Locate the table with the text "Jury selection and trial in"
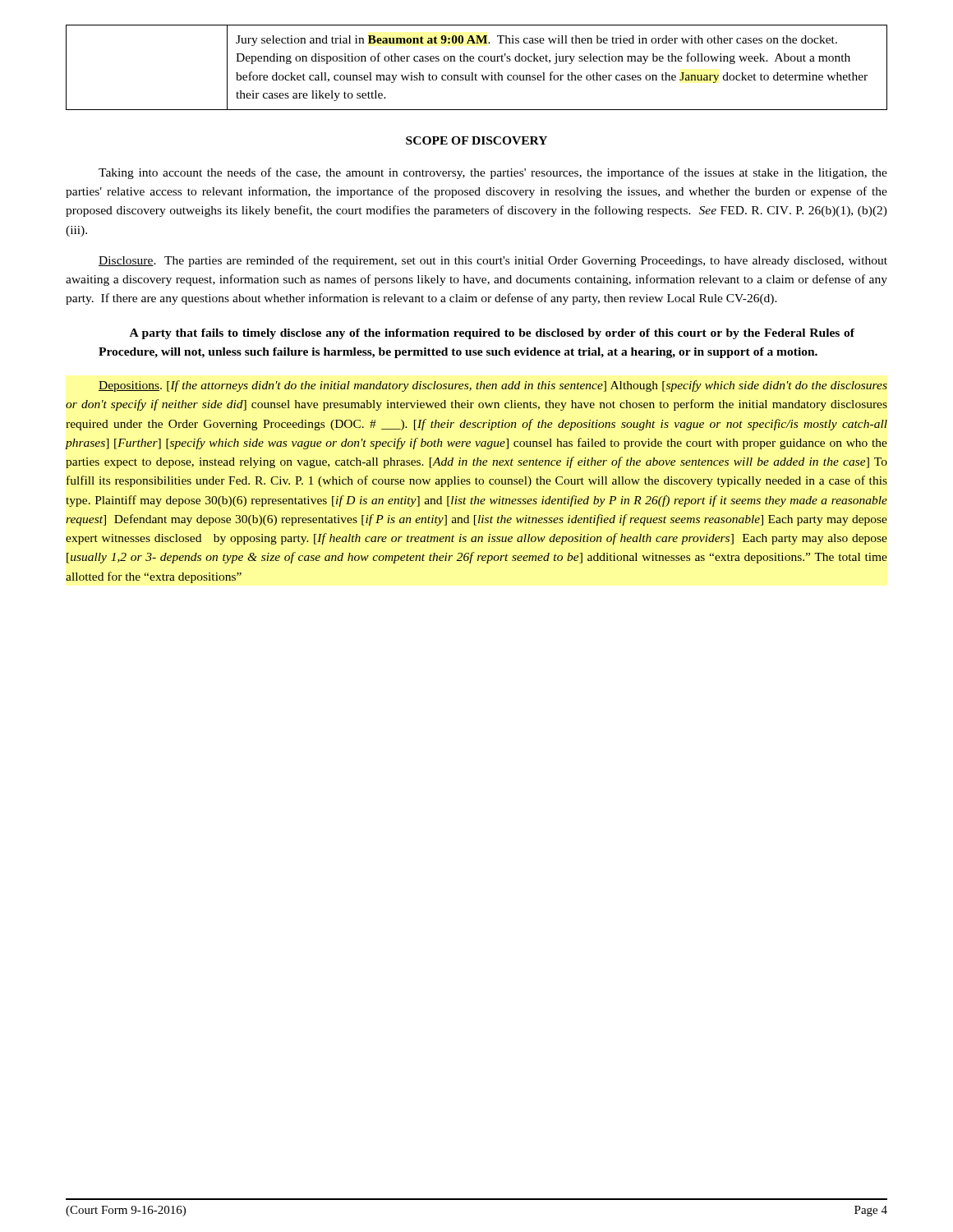953x1232 pixels. pos(476,67)
